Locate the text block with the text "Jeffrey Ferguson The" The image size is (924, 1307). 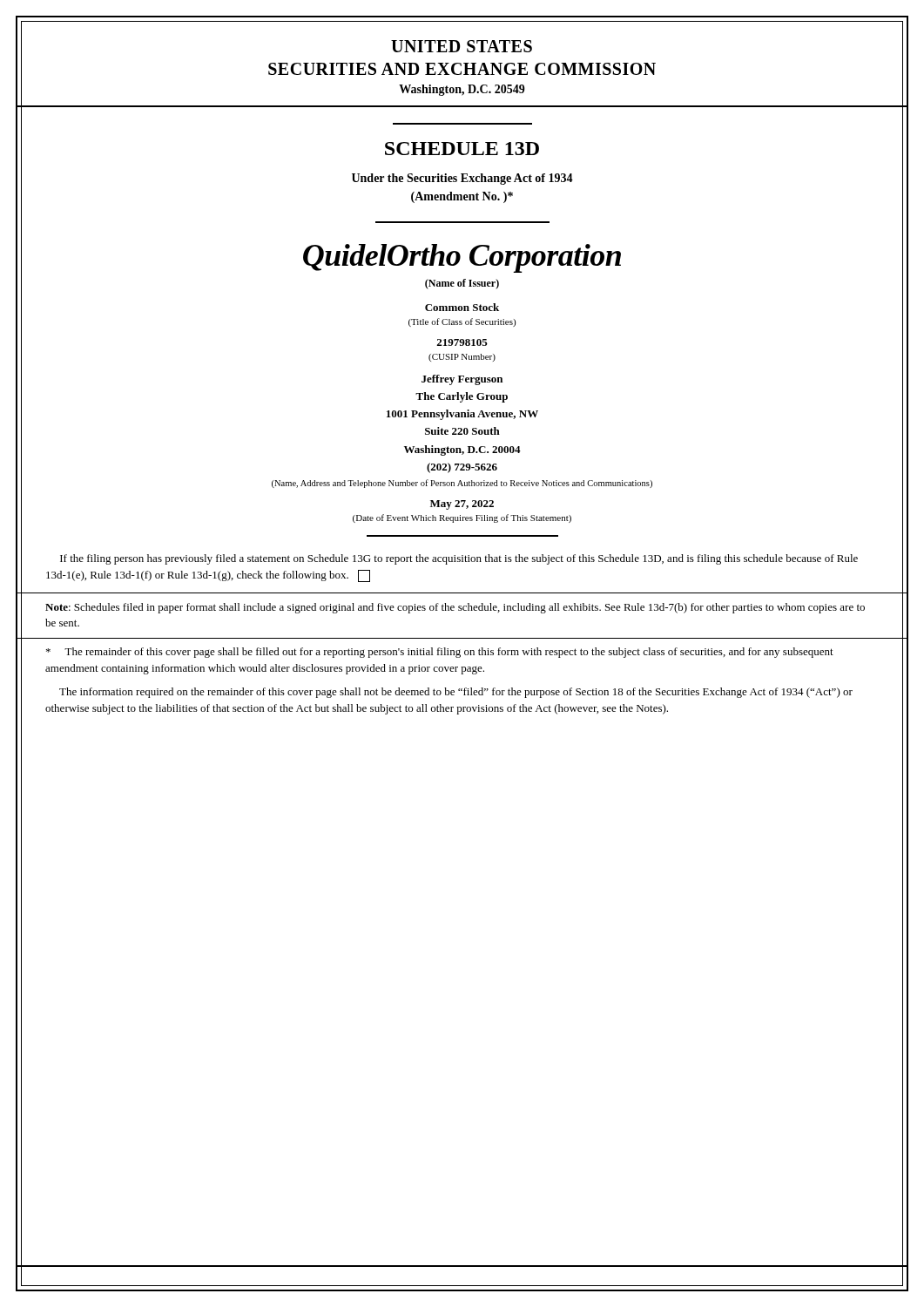click(462, 422)
